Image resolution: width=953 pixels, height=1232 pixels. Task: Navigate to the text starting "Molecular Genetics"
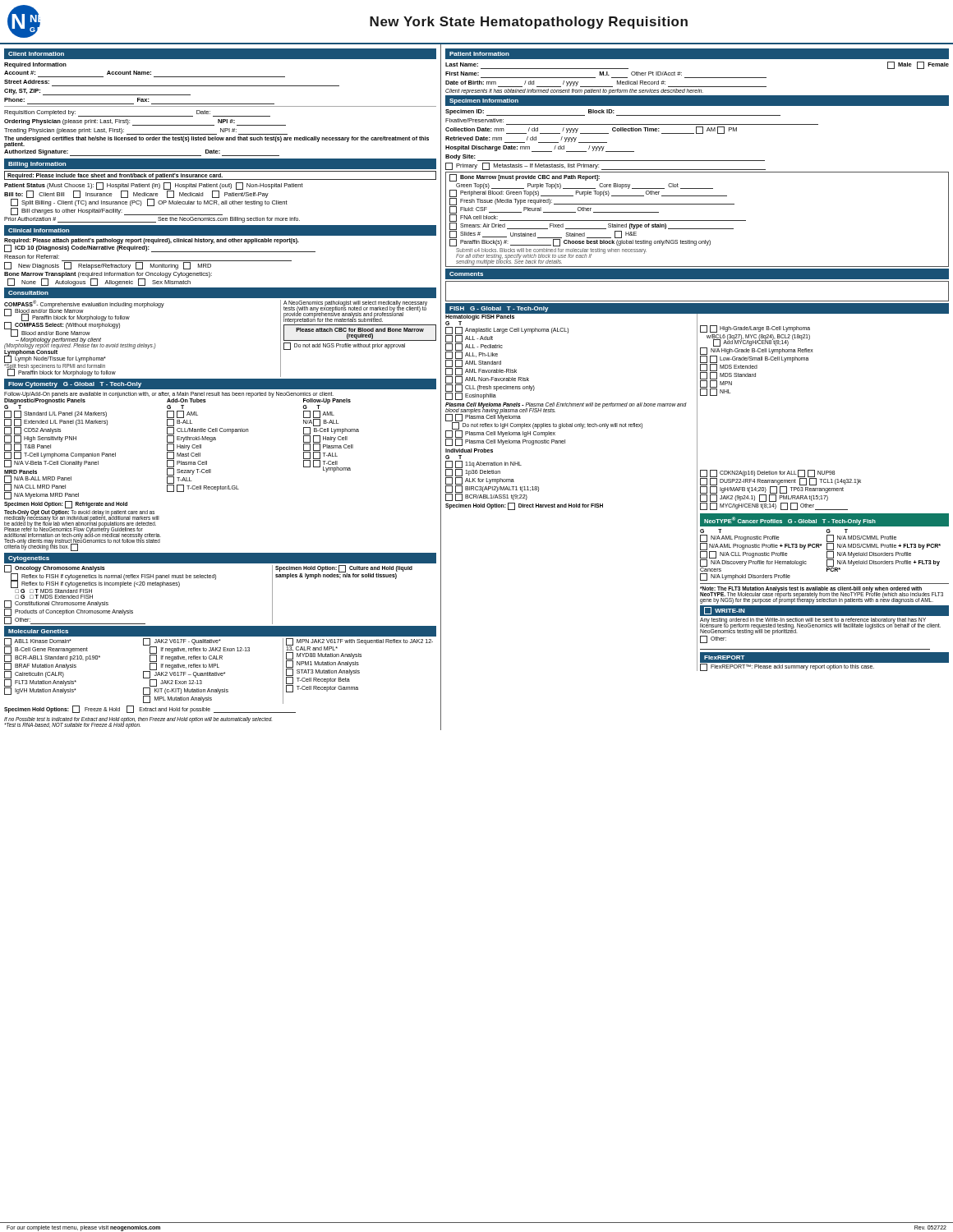pyautogui.click(x=38, y=632)
